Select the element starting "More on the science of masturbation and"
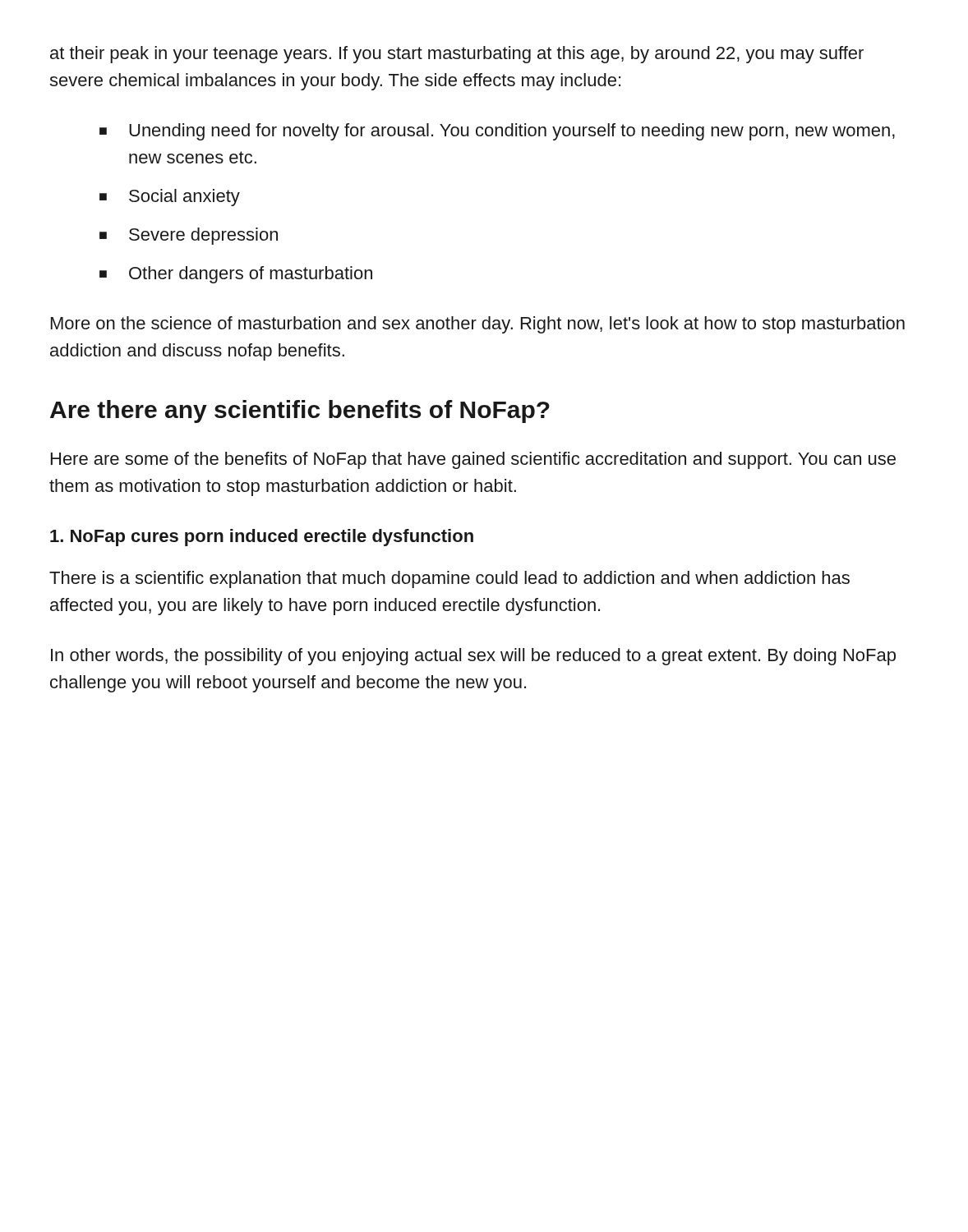968x1232 pixels. 477,337
